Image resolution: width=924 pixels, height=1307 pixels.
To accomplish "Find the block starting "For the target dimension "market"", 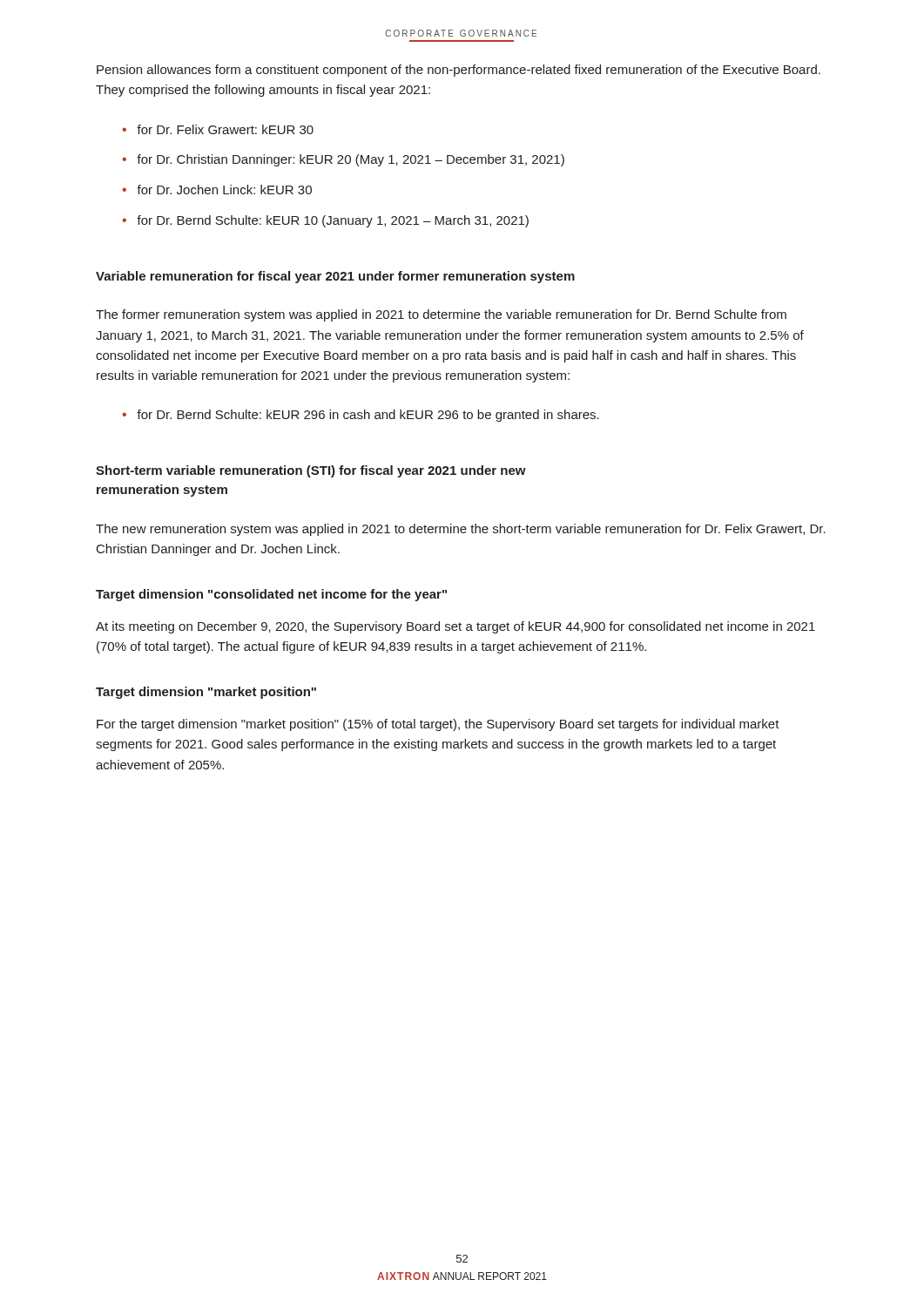I will tap(437, 744).
